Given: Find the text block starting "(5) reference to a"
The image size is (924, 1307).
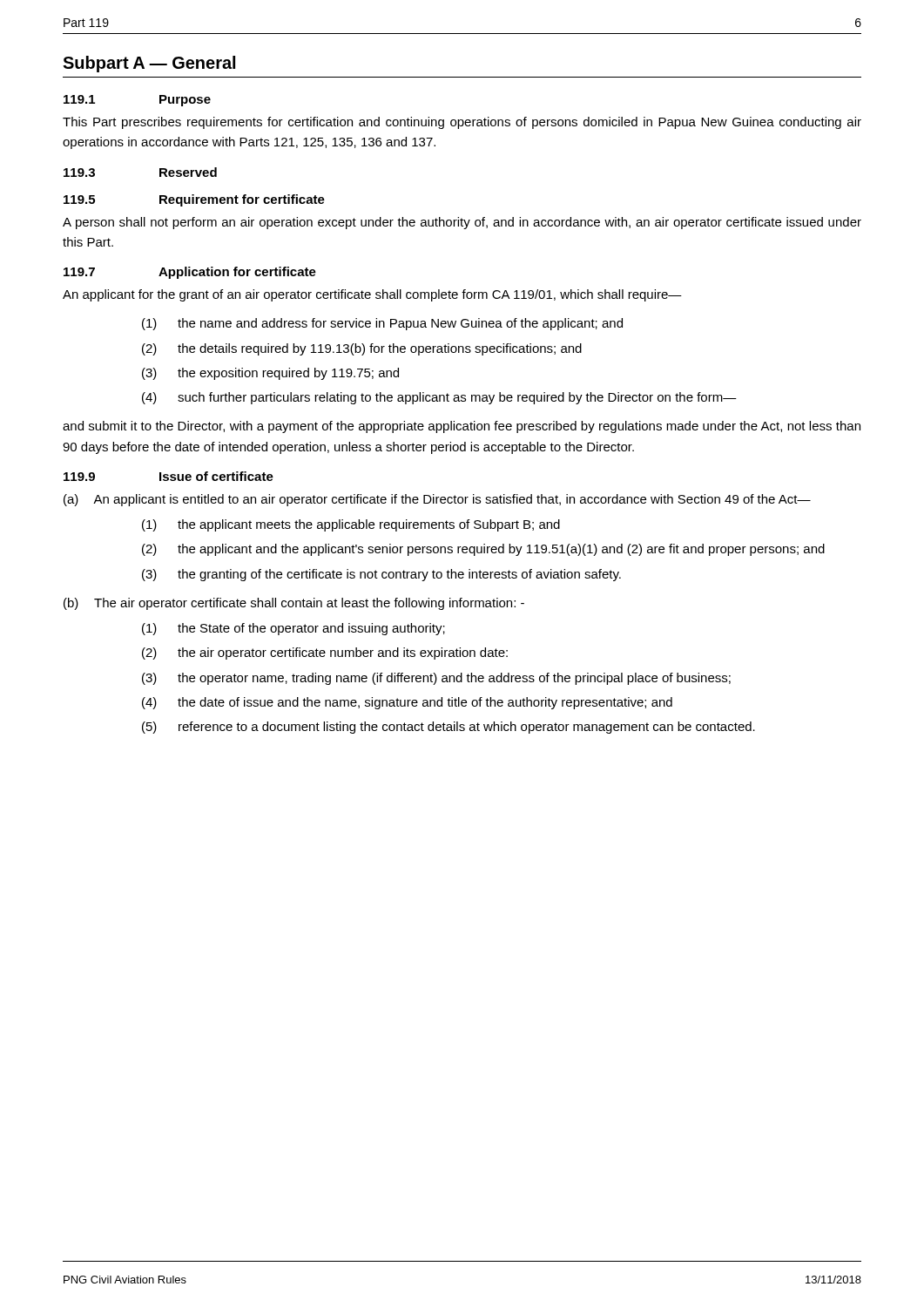Looking at the screenshot, I should tap(501, 726).
